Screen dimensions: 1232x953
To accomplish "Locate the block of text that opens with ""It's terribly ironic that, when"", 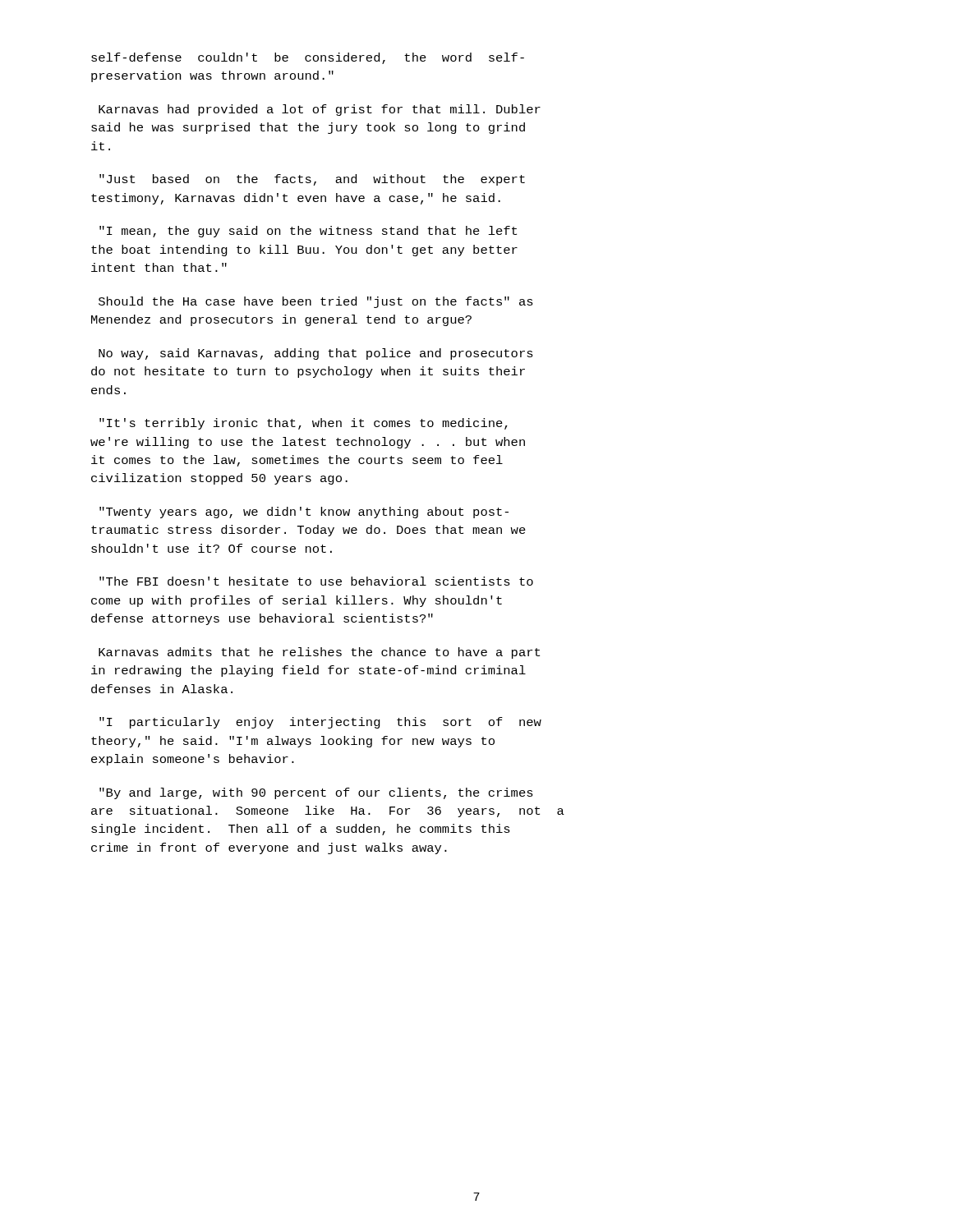I will 308,452.
